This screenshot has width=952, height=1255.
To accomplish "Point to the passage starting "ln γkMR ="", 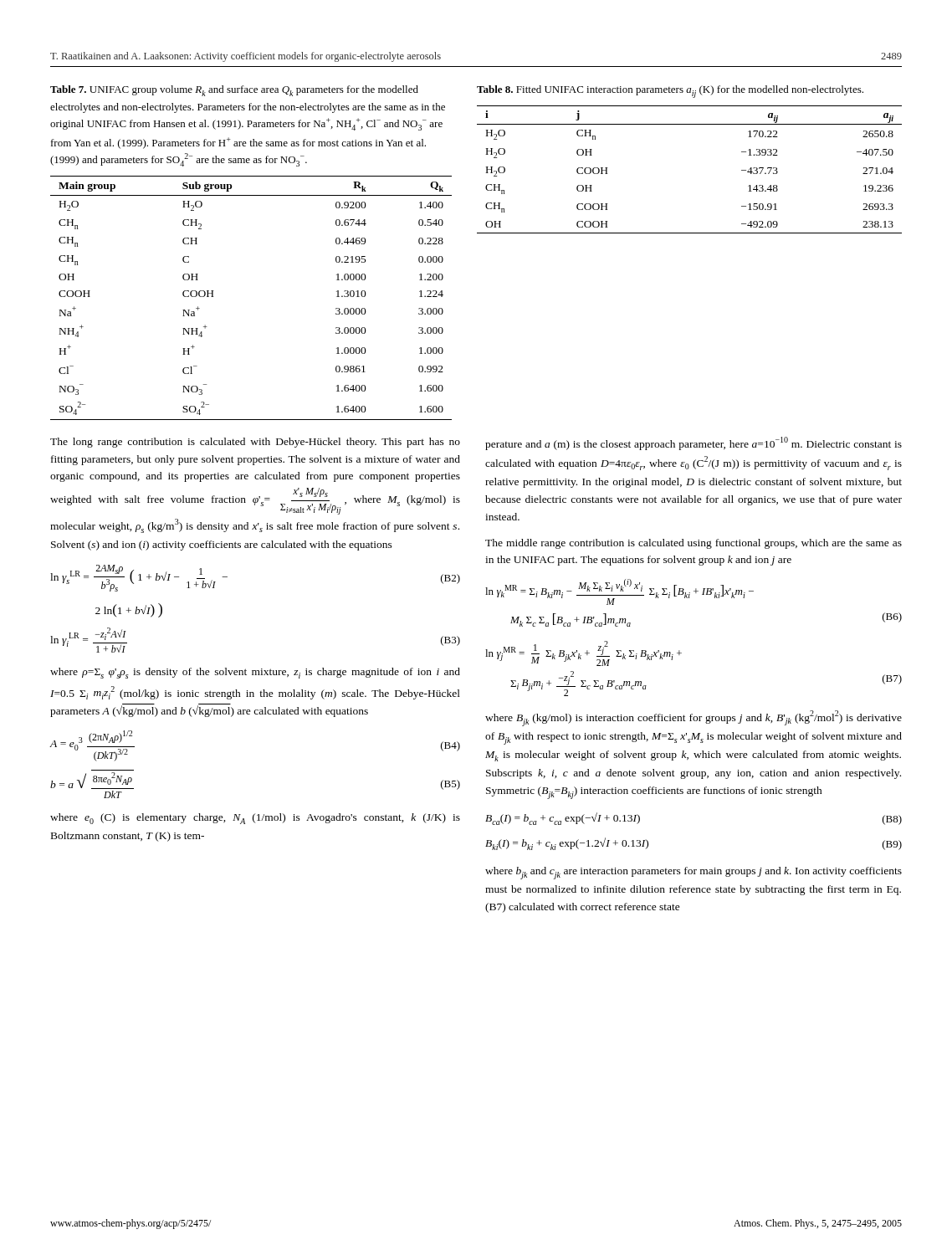I will pos(694,604).
